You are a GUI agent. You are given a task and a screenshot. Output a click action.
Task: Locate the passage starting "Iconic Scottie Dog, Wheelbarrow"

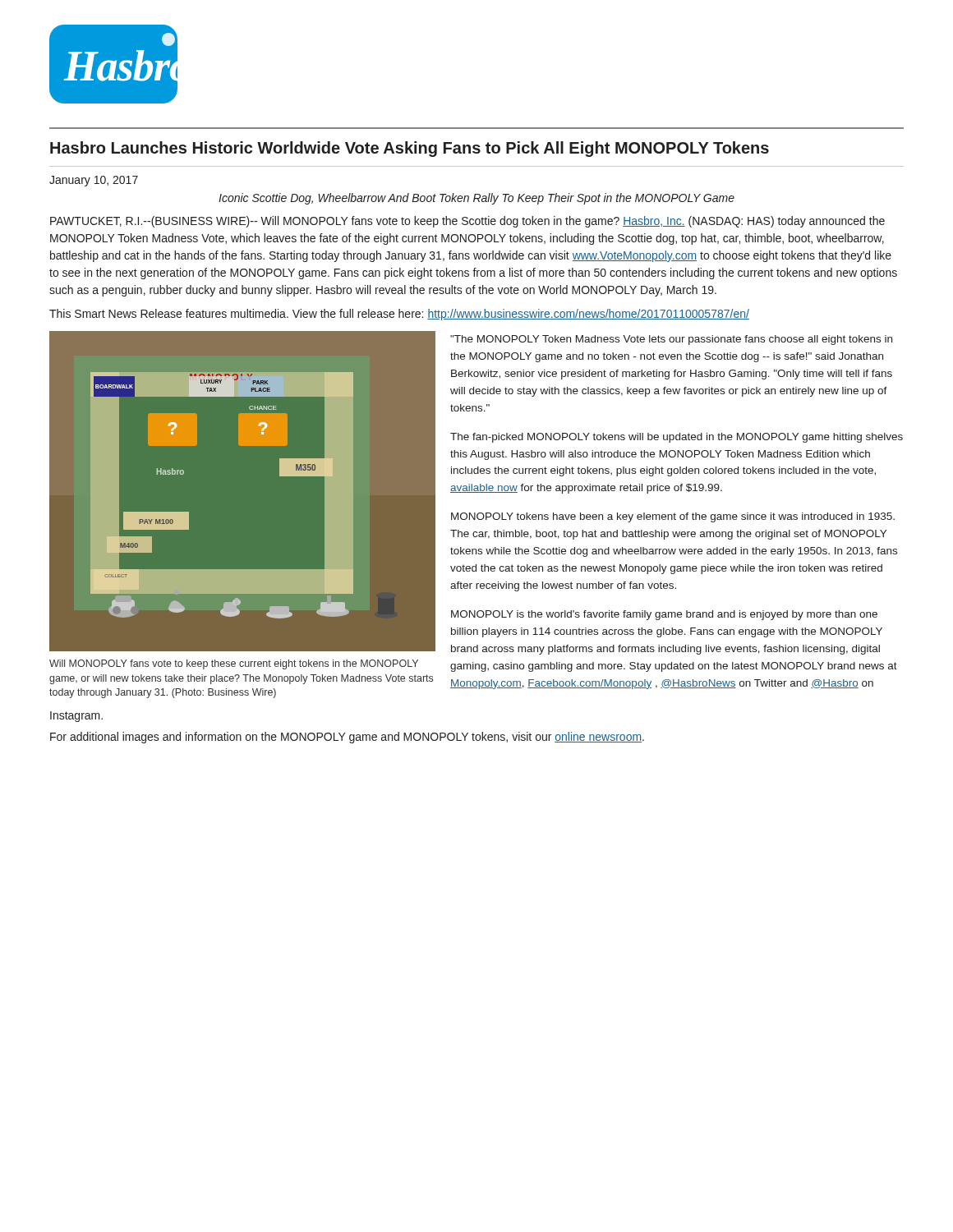(476, 198)
